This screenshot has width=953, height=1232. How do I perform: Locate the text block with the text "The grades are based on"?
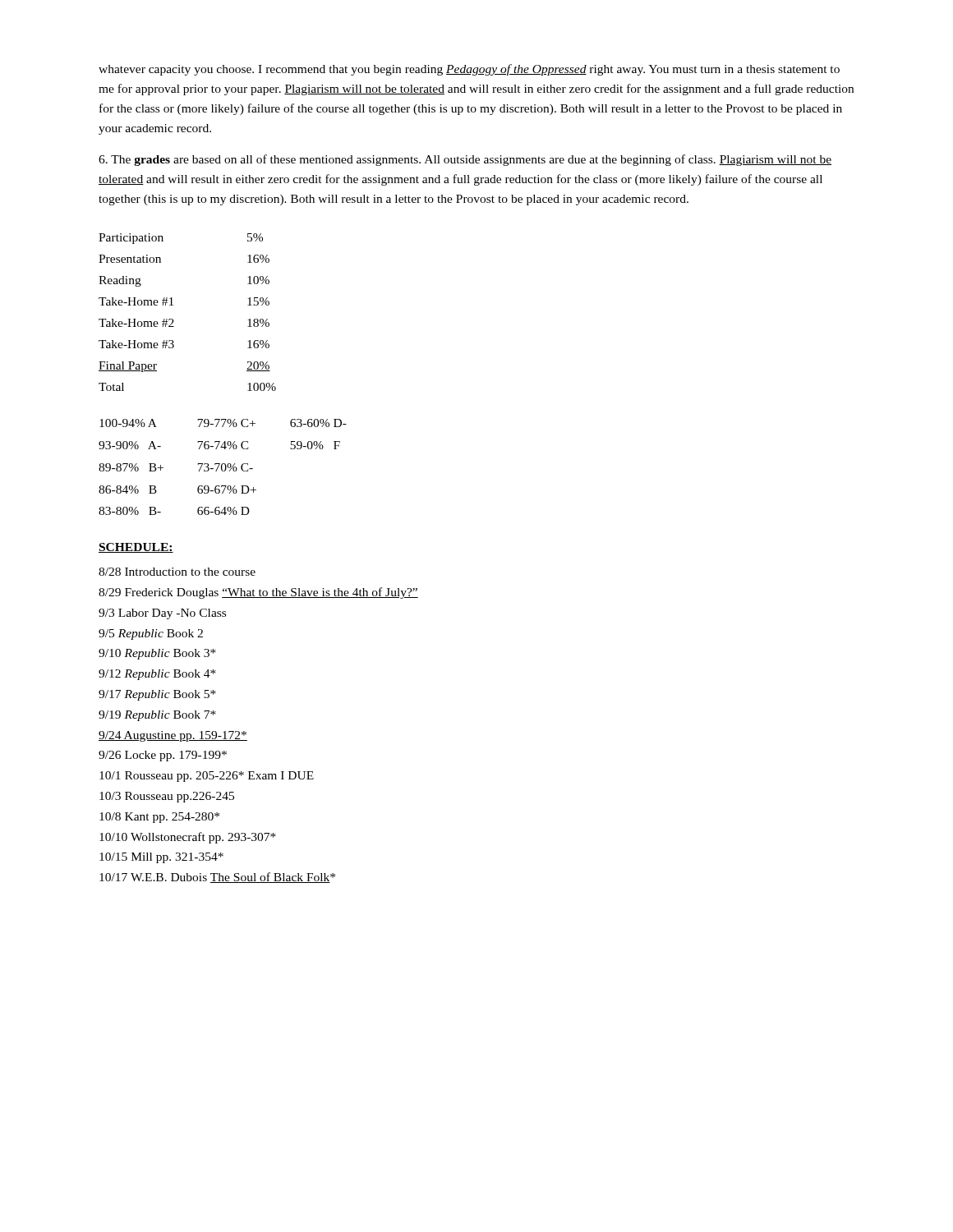pos(476,179)
